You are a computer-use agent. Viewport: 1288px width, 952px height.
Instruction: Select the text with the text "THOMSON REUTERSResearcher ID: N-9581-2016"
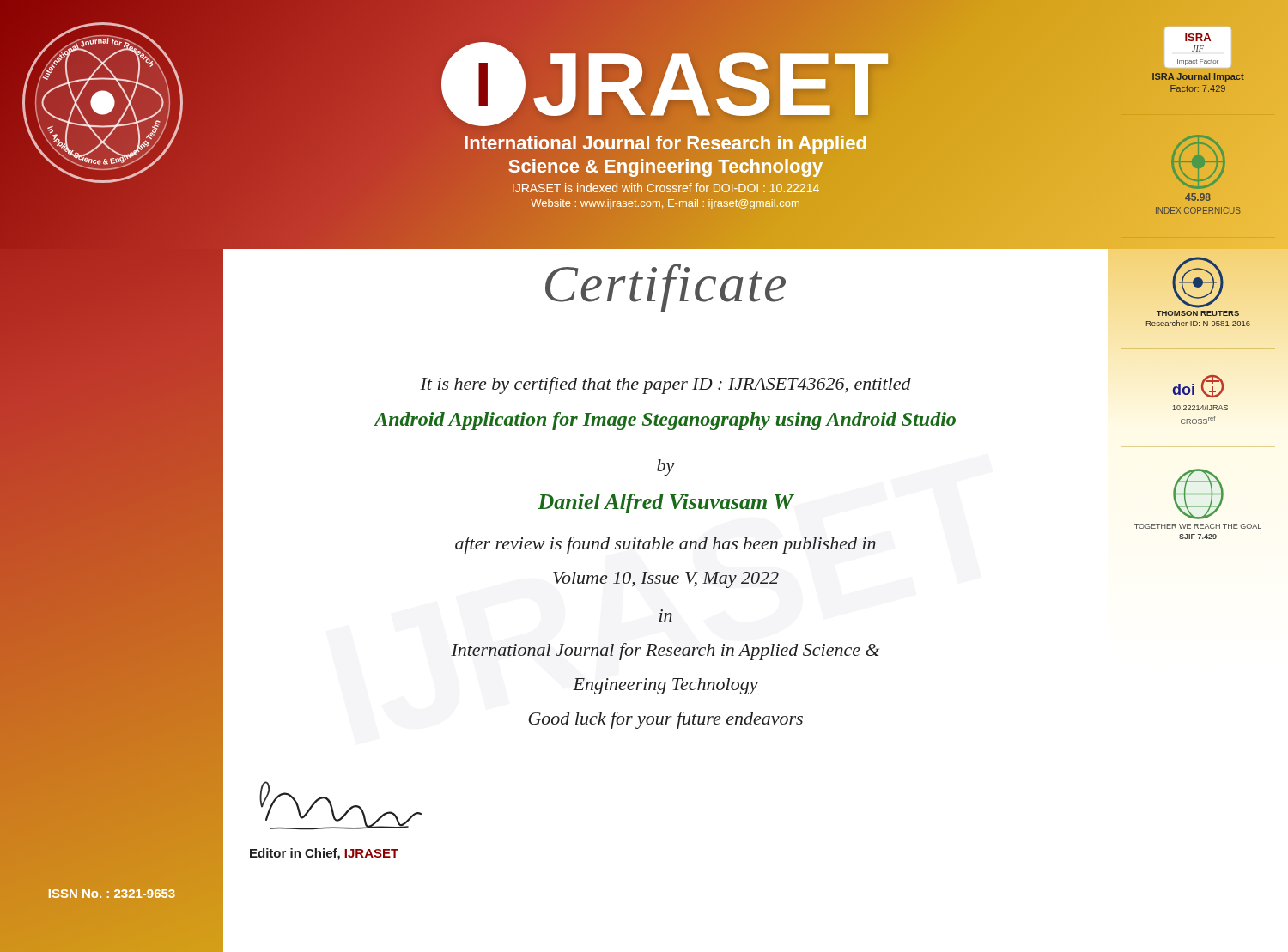pyautogui.click(x=1198, y=318)
